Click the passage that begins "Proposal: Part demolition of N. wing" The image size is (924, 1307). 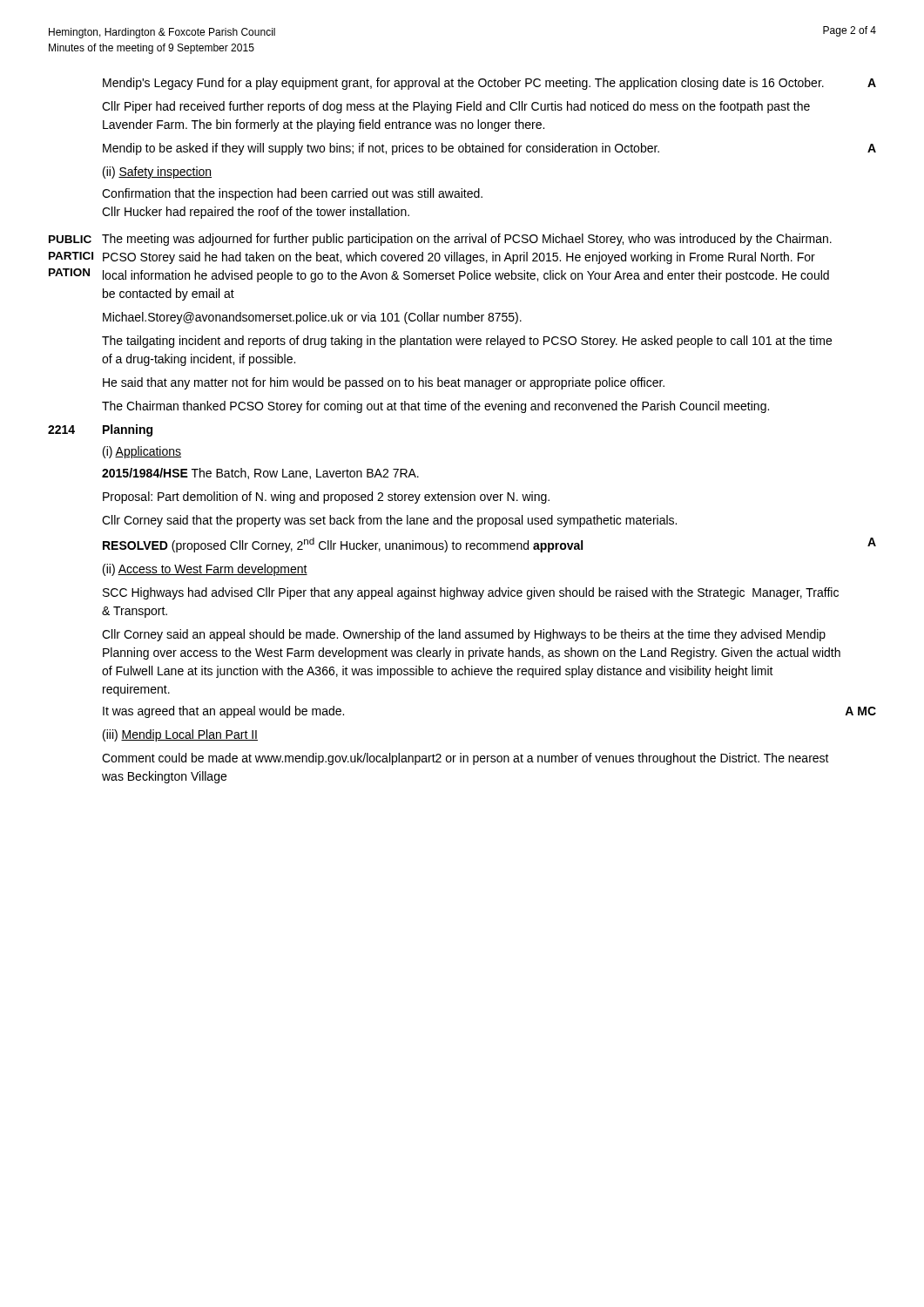point(326,497)
